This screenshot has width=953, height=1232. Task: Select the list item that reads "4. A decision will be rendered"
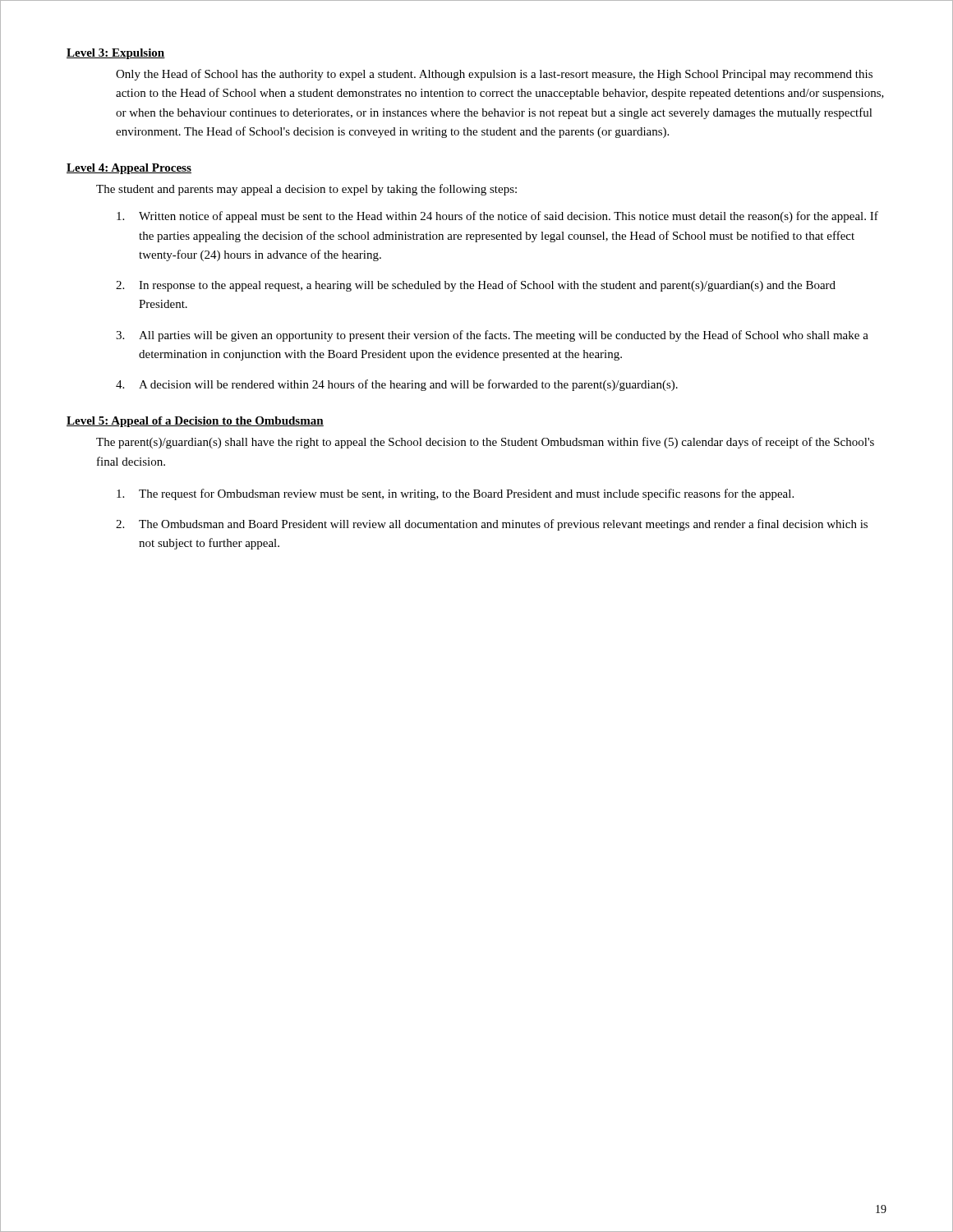tap(501, 385)
